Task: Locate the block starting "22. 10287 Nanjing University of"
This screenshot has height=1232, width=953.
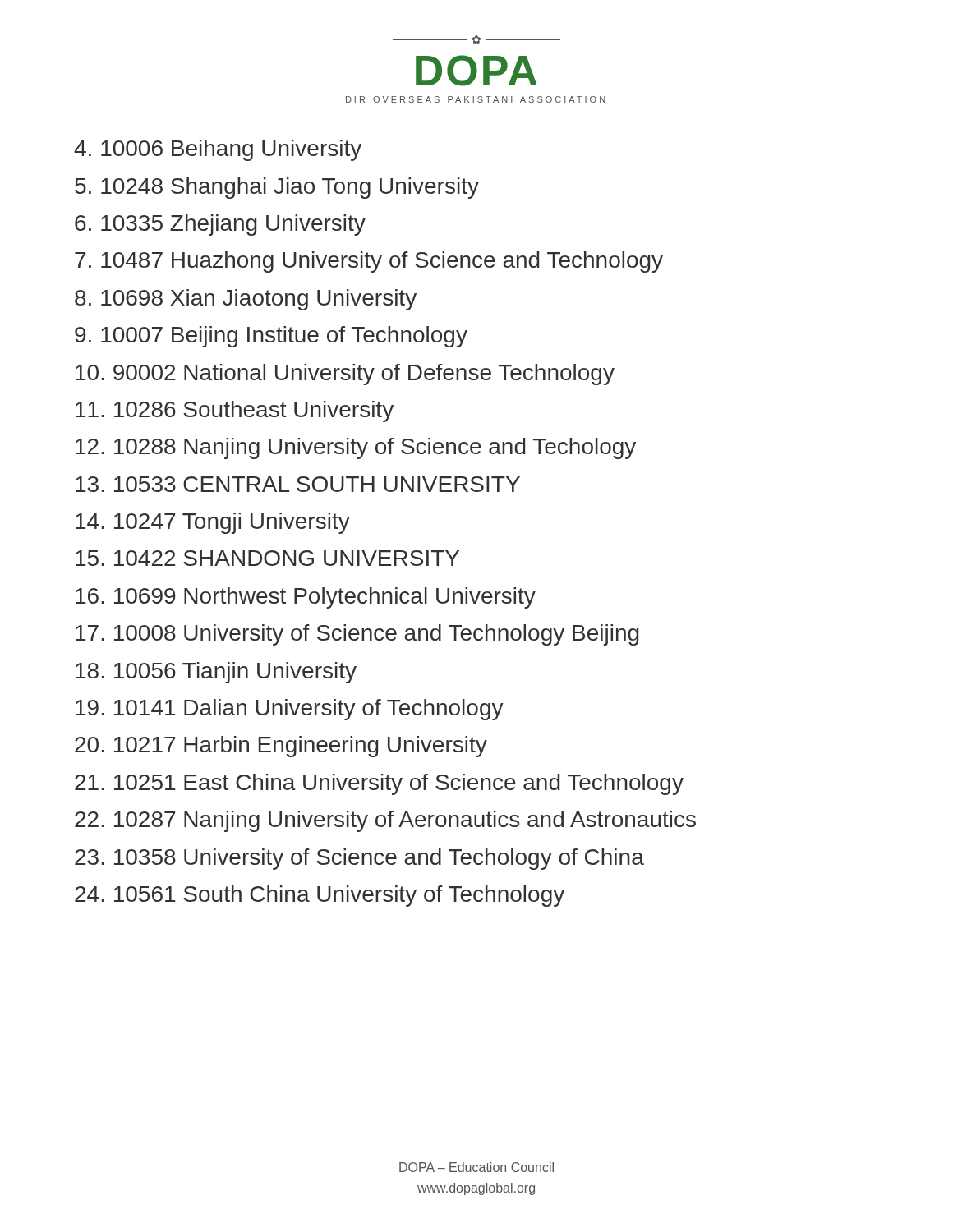Action: 385,819
